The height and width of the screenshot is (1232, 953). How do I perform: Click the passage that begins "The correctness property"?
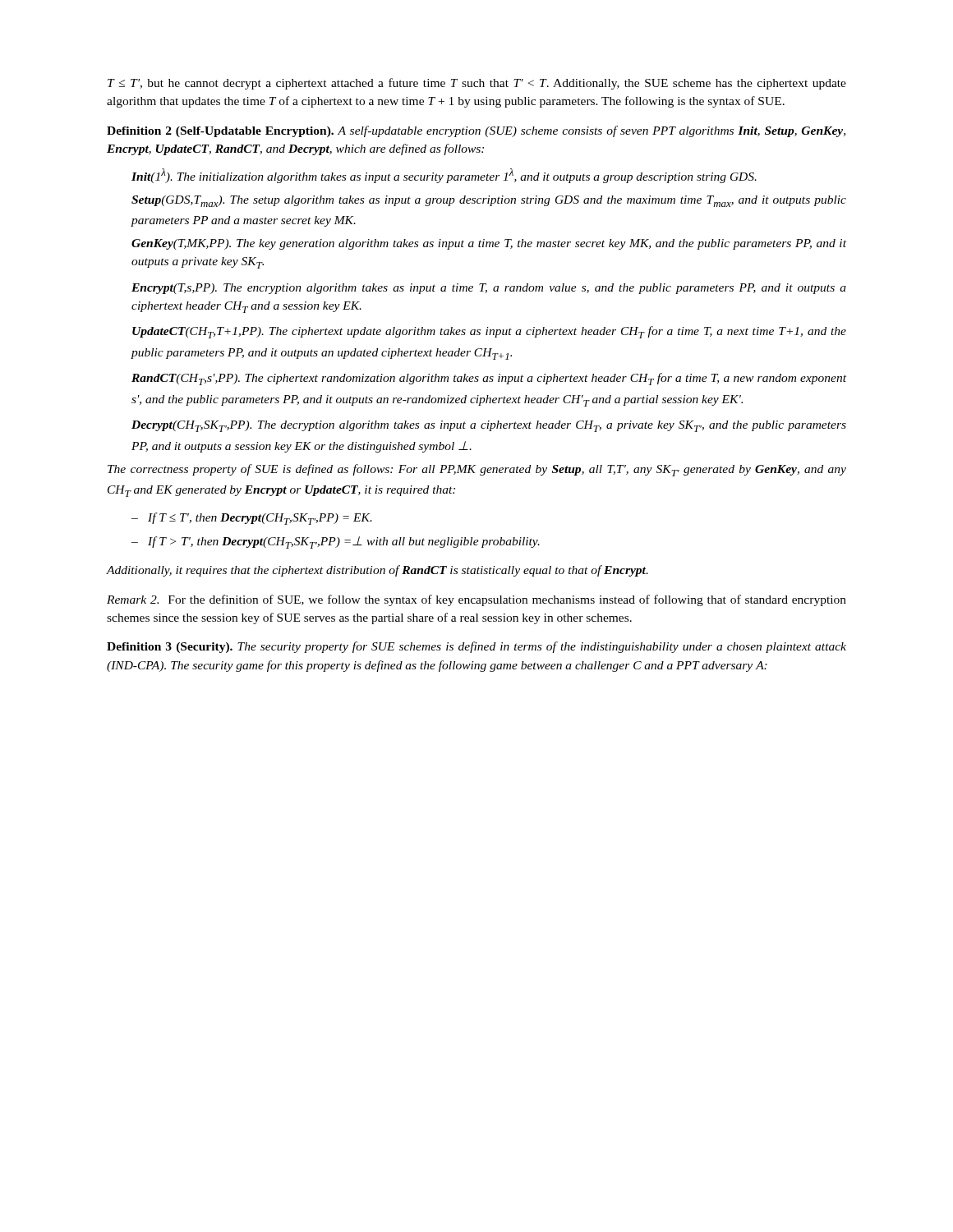click(476, 481)
